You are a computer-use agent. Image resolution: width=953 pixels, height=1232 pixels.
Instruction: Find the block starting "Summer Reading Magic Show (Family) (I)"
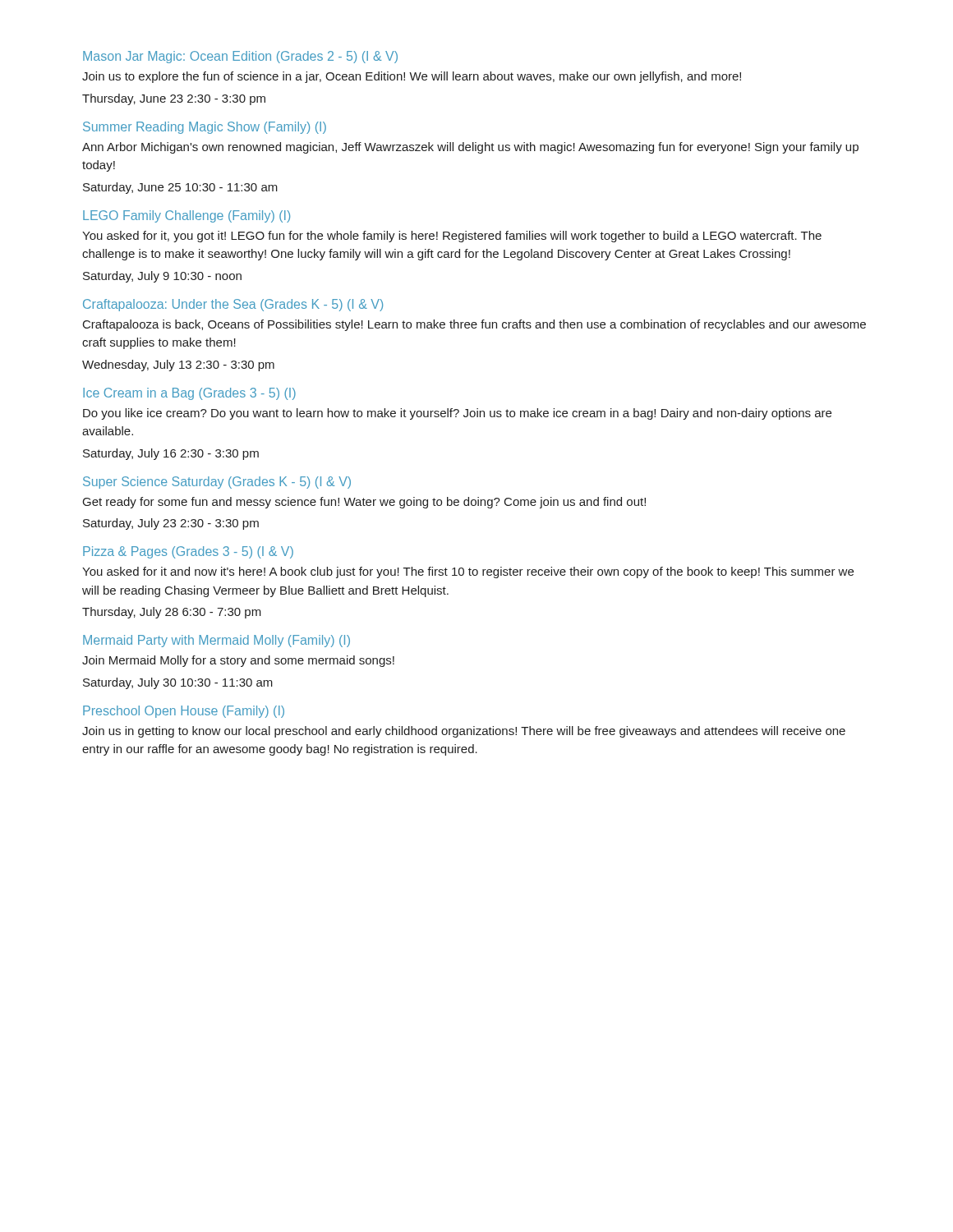(x=205, y=126)
